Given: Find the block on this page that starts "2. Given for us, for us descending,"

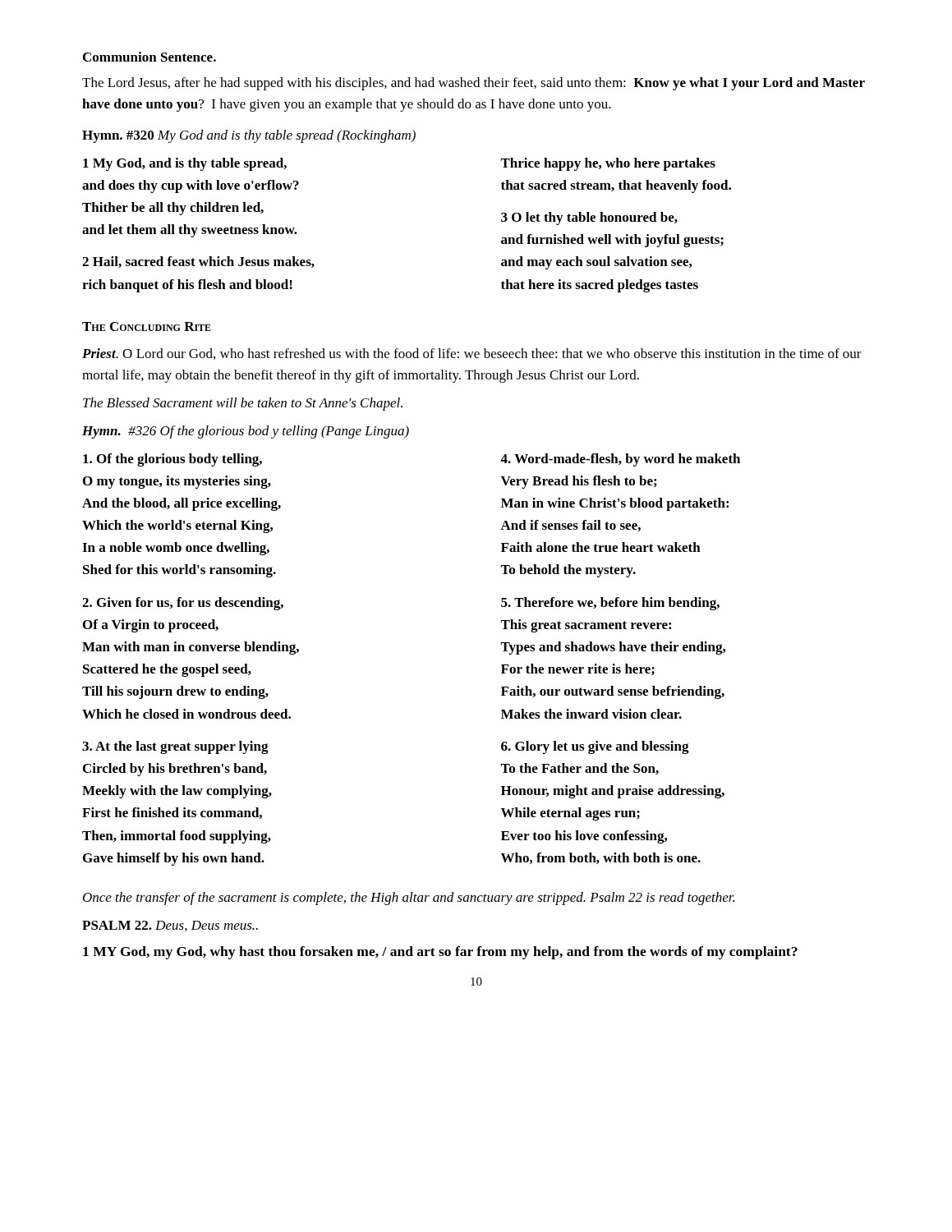Looking at the screenshot, I should coord(191,658).
